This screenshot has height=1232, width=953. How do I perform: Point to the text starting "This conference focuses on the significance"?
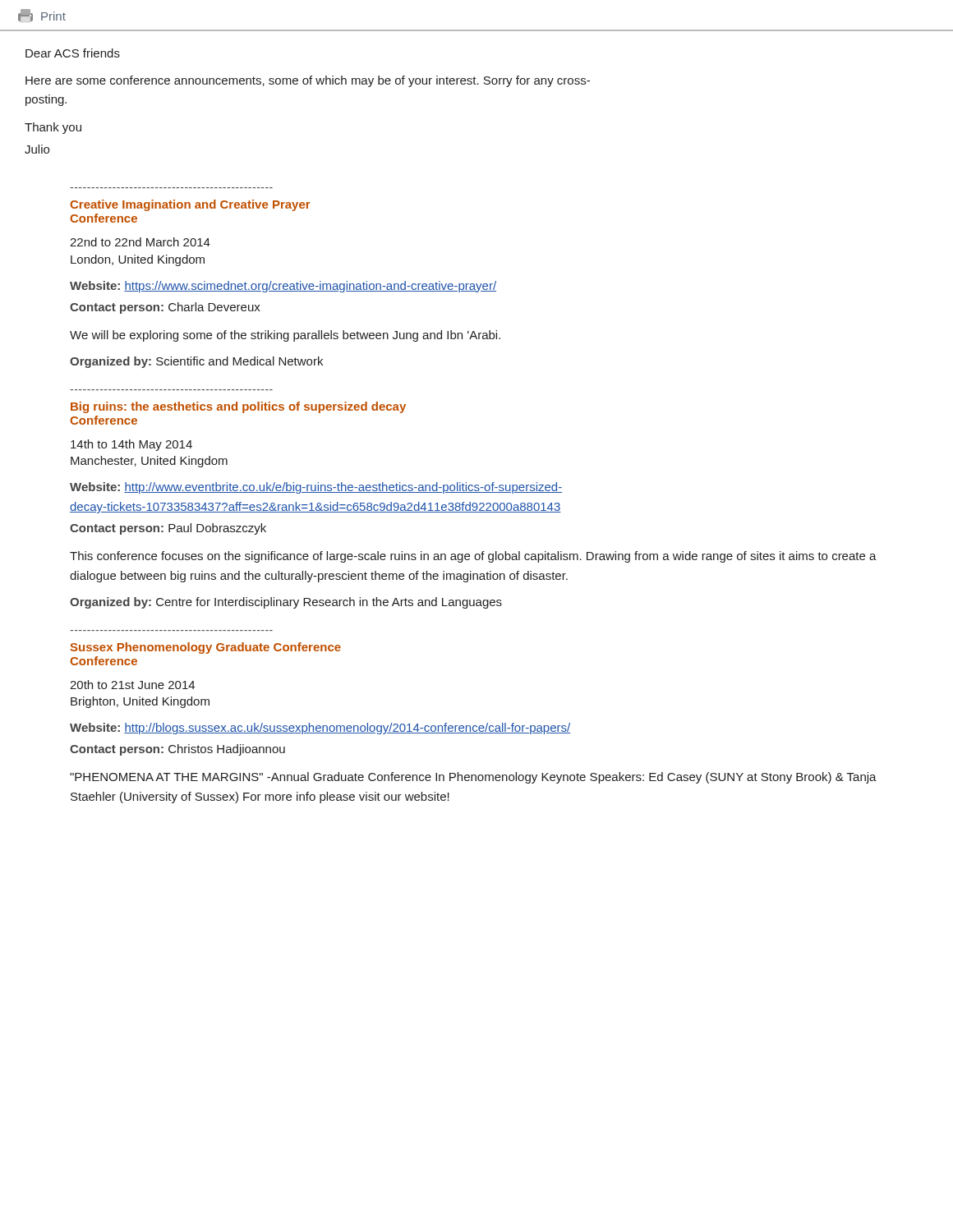(x=473, y=565)
